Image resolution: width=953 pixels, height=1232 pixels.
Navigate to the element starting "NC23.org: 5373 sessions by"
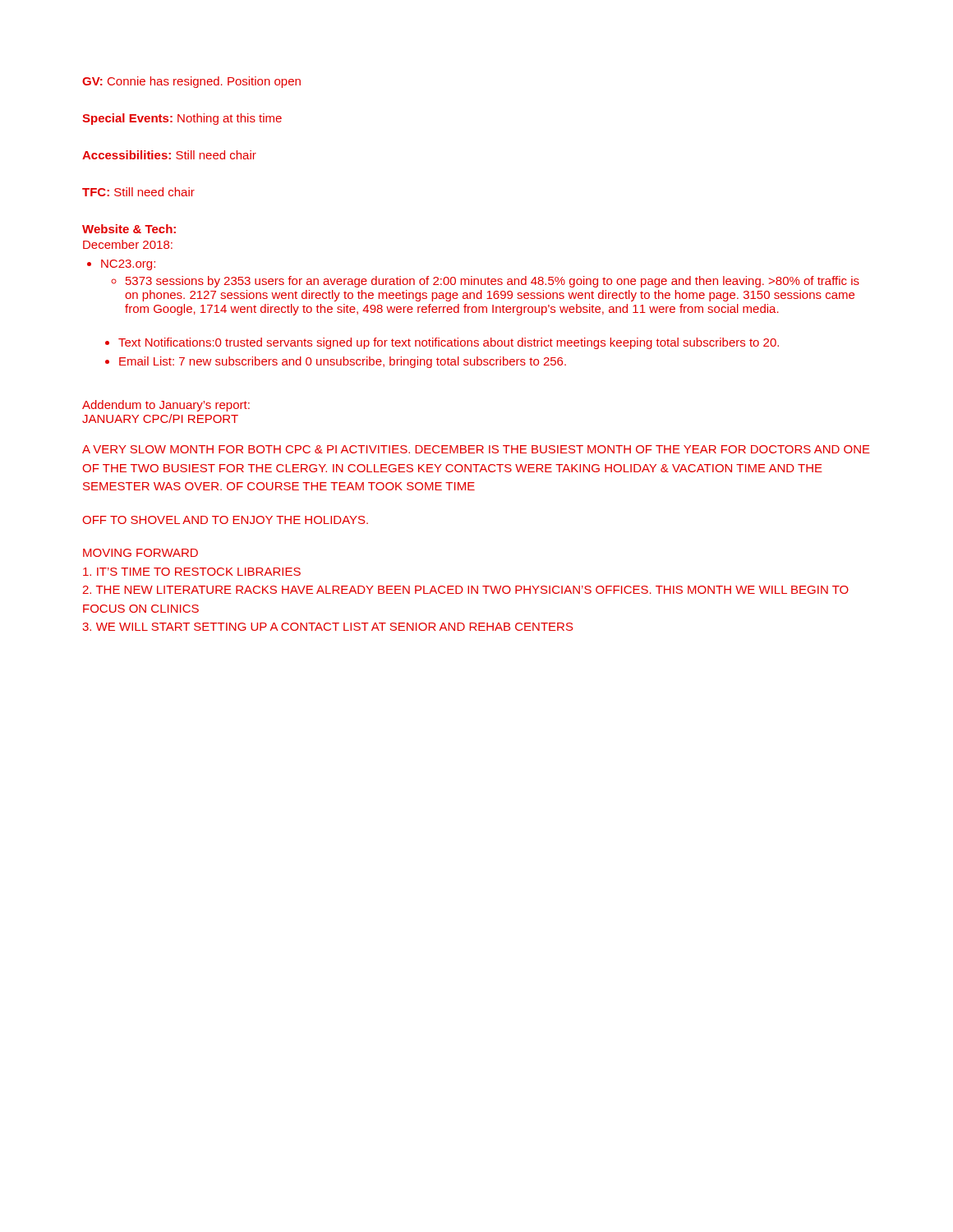coord(476,286)
